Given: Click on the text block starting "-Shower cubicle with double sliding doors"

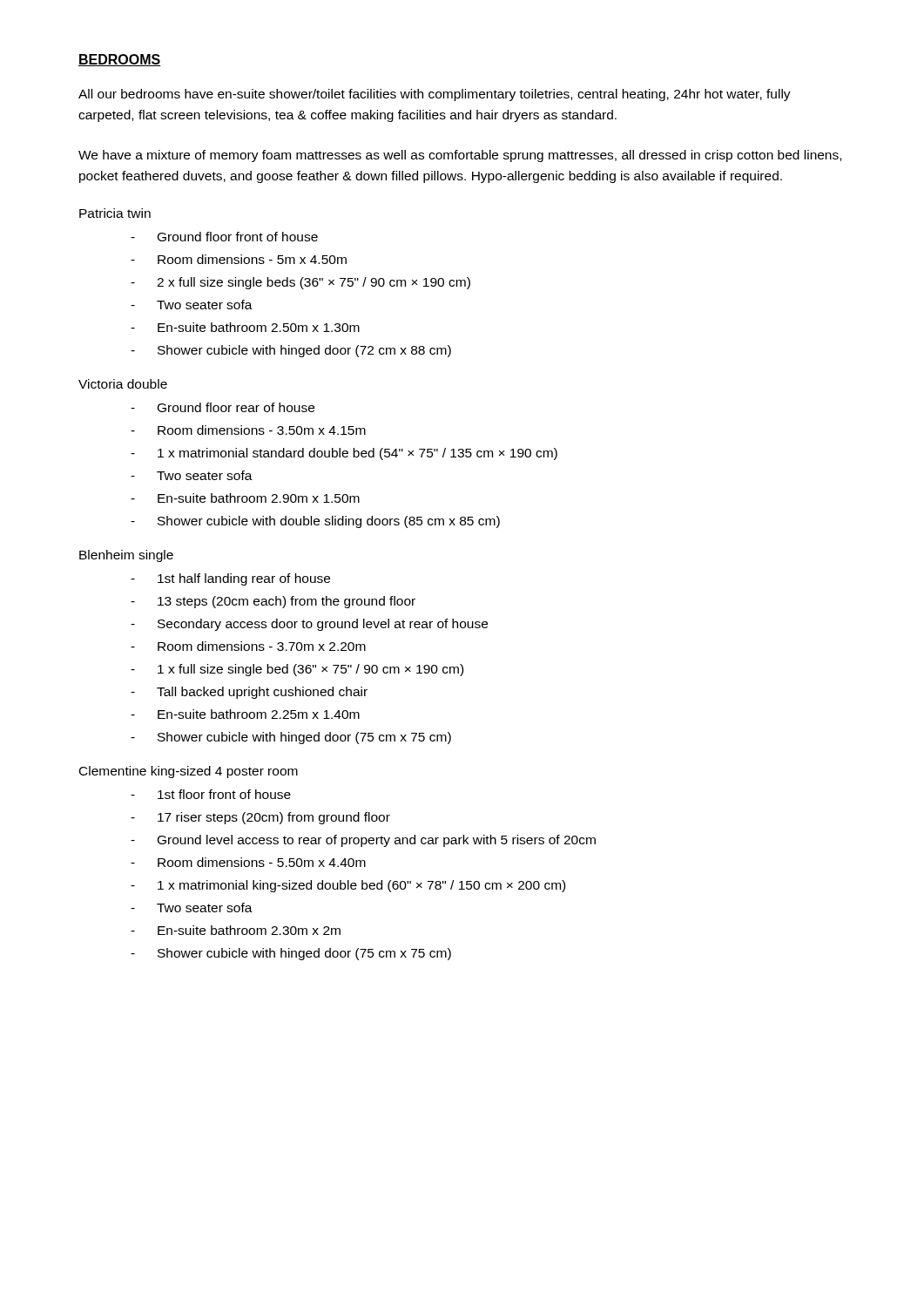Looking at the screenshot, I should (315, 521).
